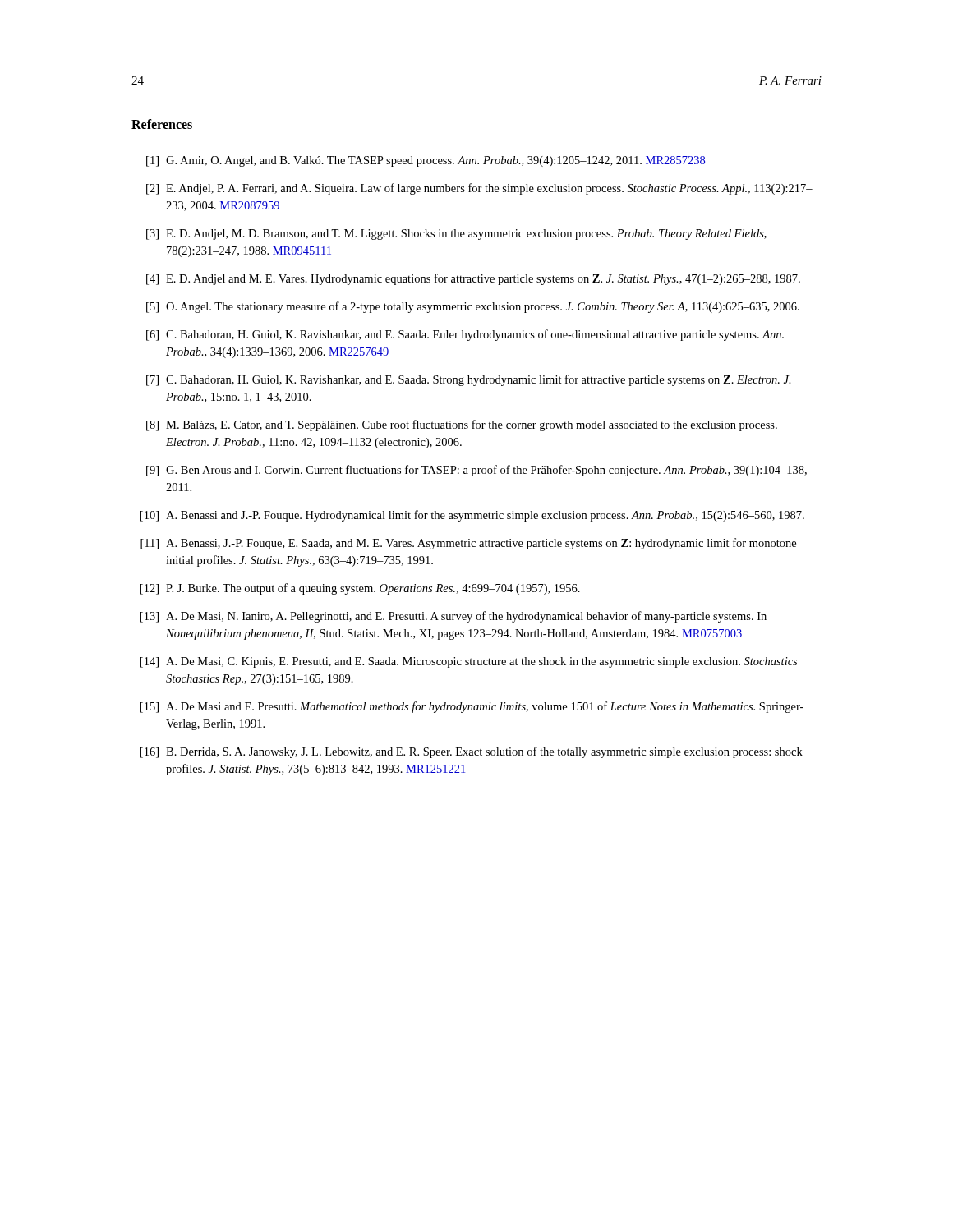Click the passage that begins "[10] A. Benassi and"
953x1232 pixels.
point(476,516)
